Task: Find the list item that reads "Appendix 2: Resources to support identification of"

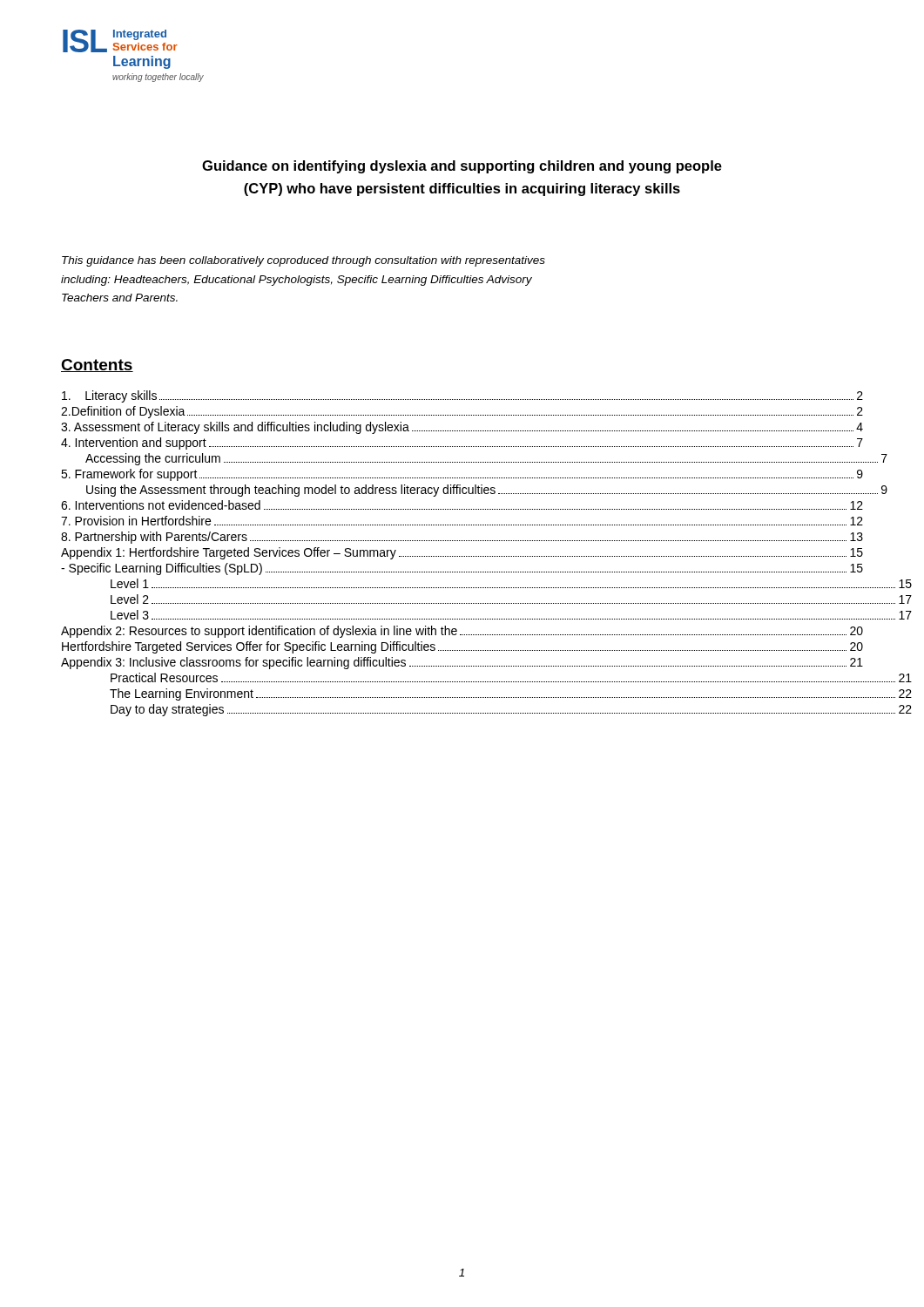Action: tap(462, 631)
